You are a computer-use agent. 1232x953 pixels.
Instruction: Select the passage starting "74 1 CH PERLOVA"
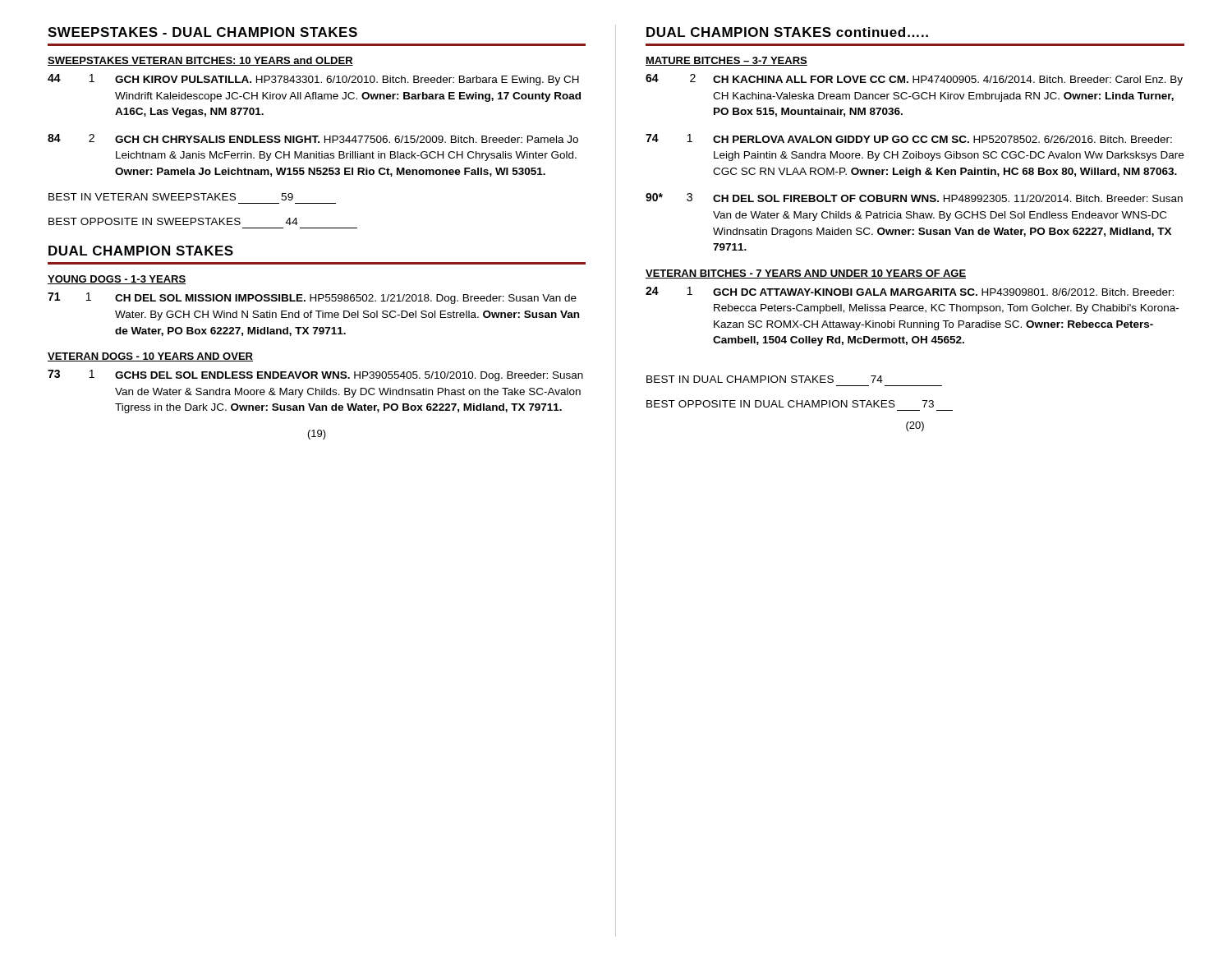[915, 155]
